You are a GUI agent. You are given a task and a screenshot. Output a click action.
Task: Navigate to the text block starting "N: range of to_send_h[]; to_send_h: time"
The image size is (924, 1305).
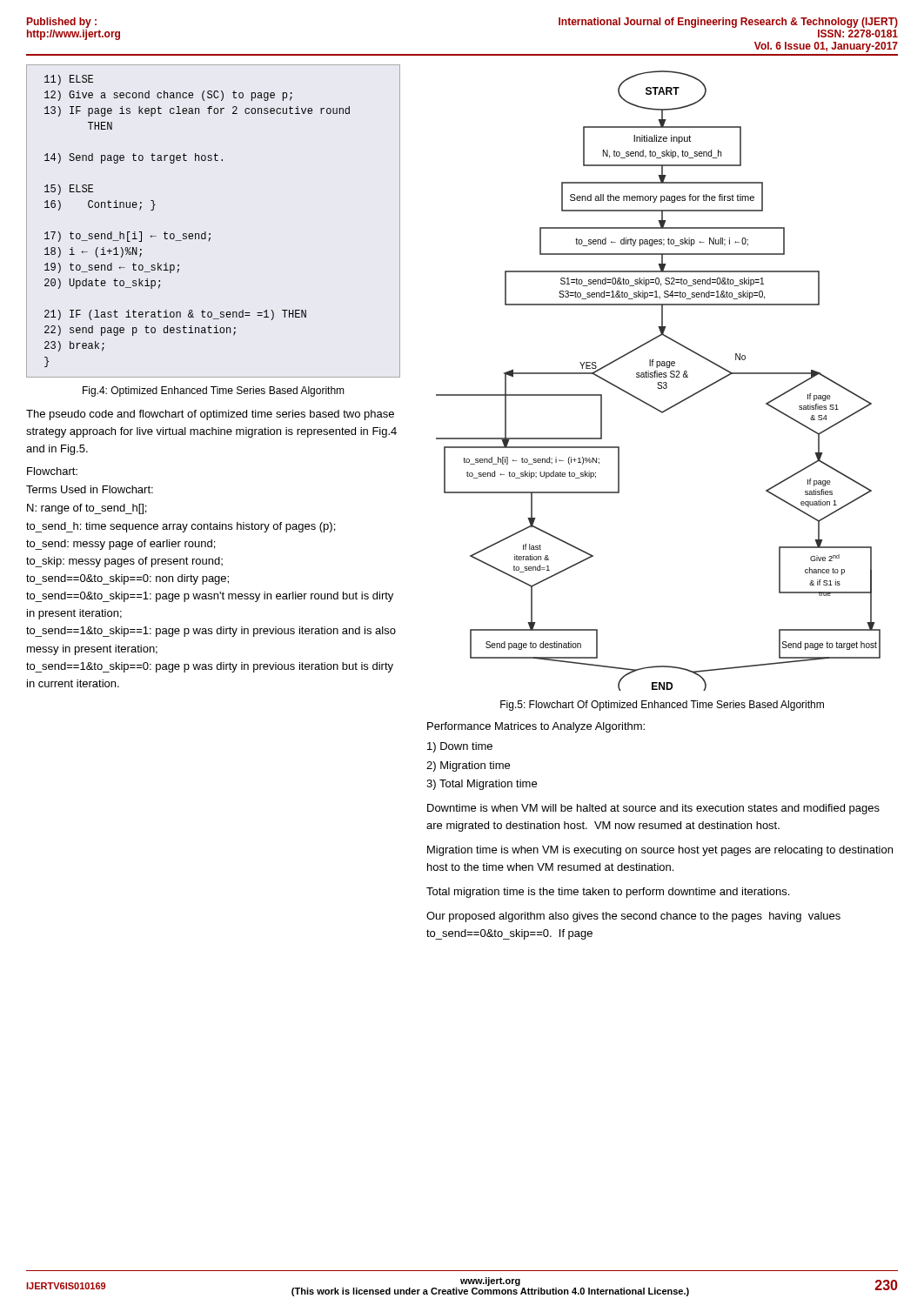211,596
